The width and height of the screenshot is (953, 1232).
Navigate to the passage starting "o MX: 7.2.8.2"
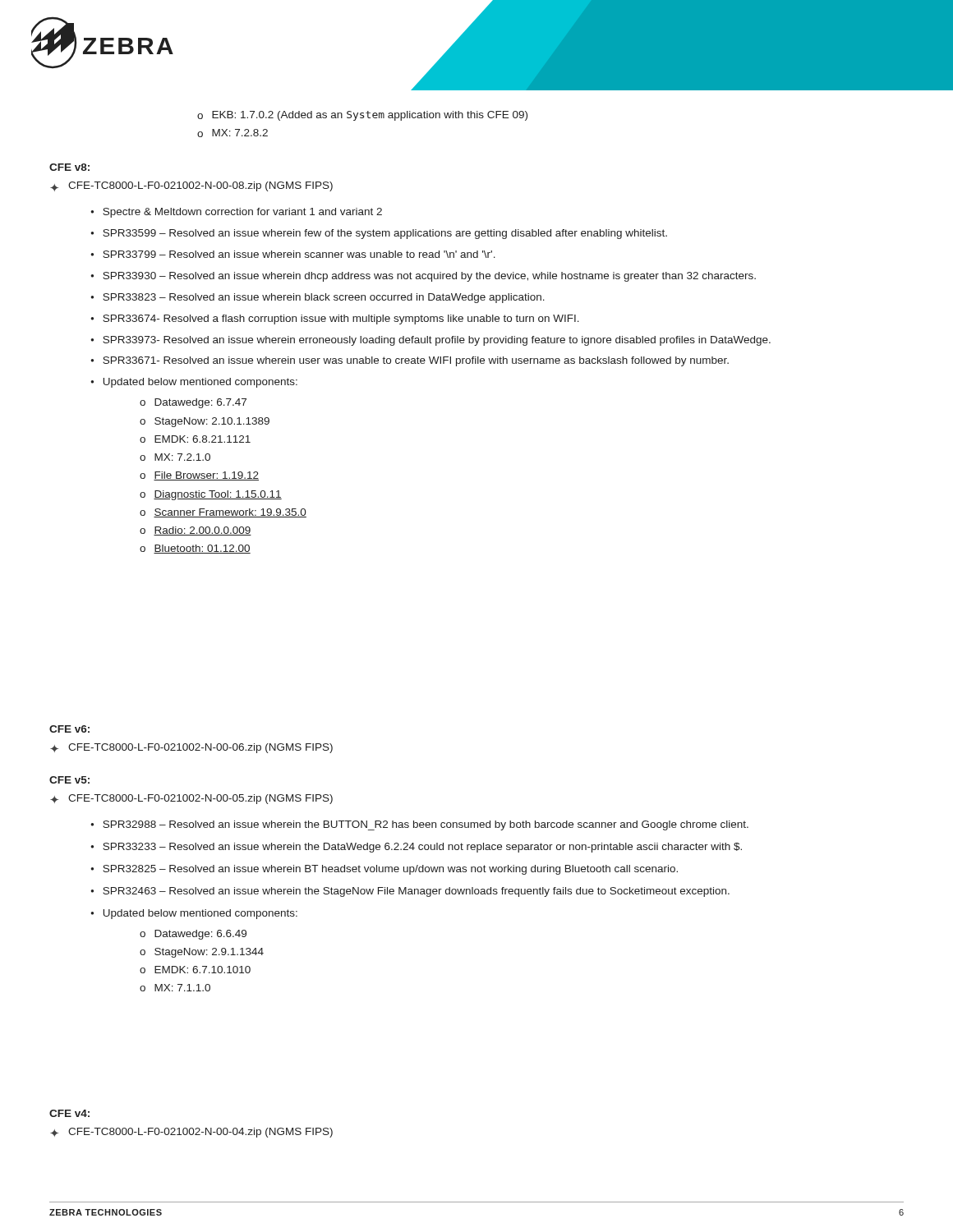point(233,134)
